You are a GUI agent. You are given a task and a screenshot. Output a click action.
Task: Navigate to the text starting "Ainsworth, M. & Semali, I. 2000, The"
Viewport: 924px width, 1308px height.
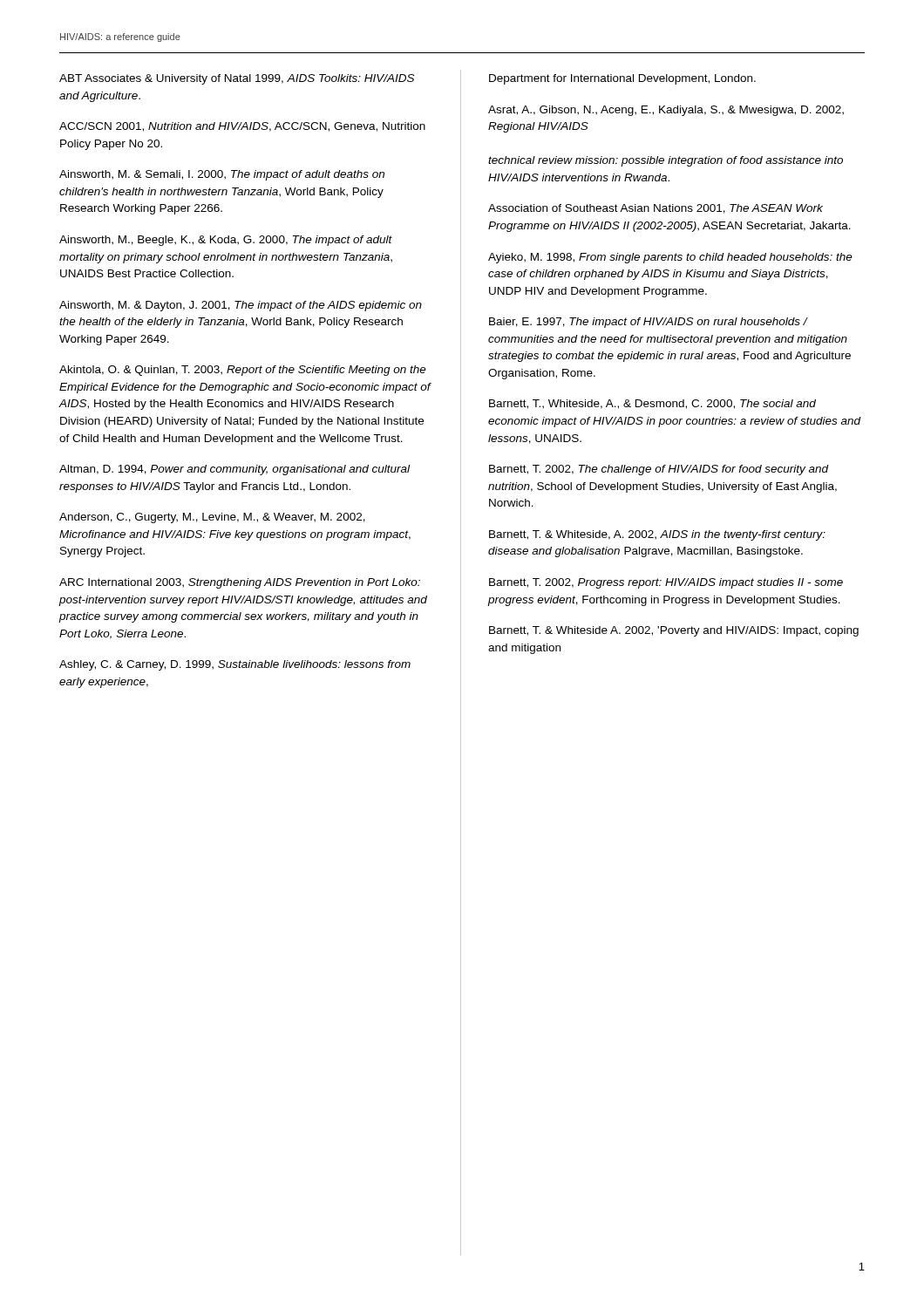[222, 191]
